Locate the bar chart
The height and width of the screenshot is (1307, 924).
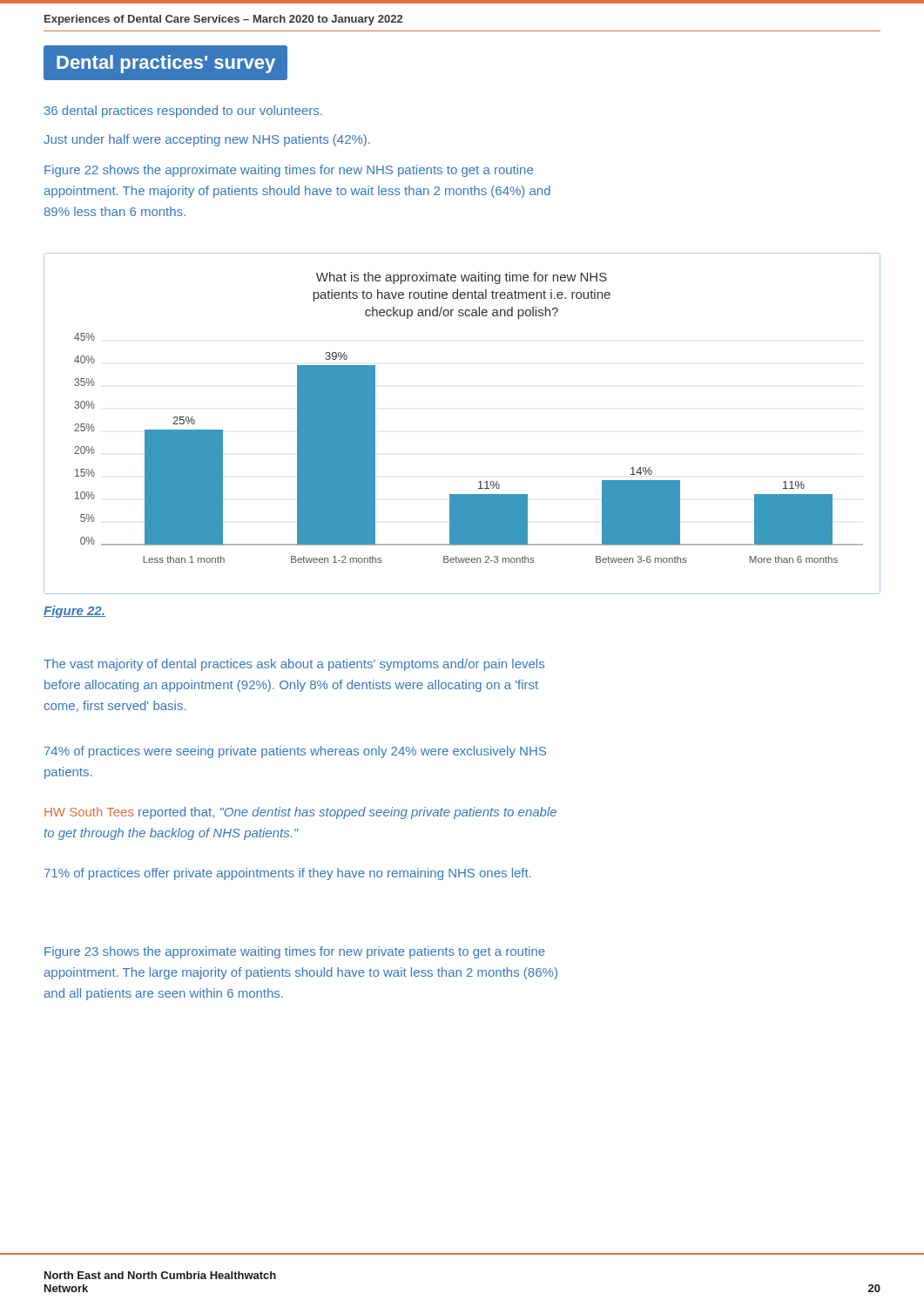coord(462,423)
